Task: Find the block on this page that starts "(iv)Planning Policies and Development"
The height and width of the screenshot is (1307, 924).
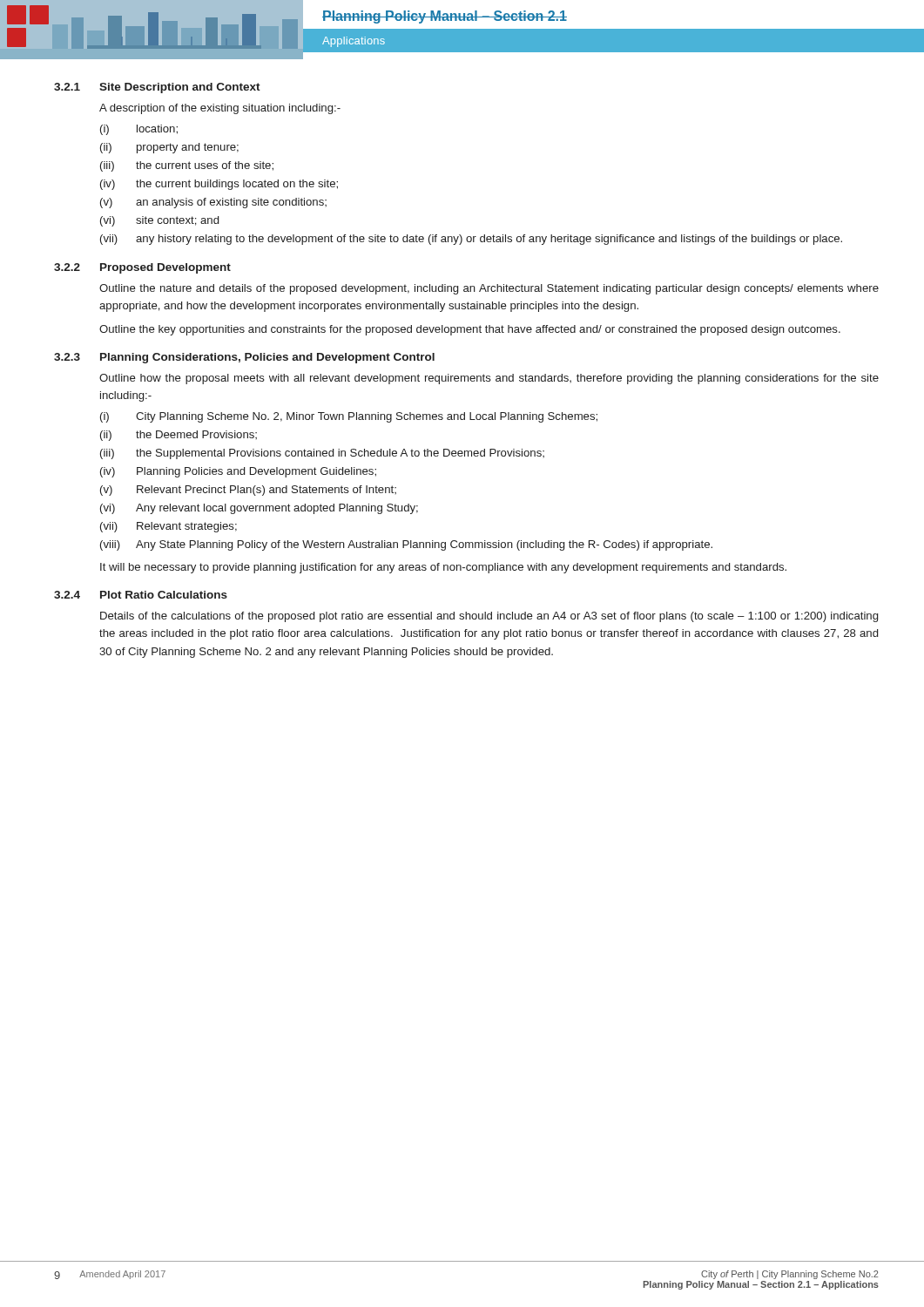Action: pyautogui.click(x=238, y=471)
